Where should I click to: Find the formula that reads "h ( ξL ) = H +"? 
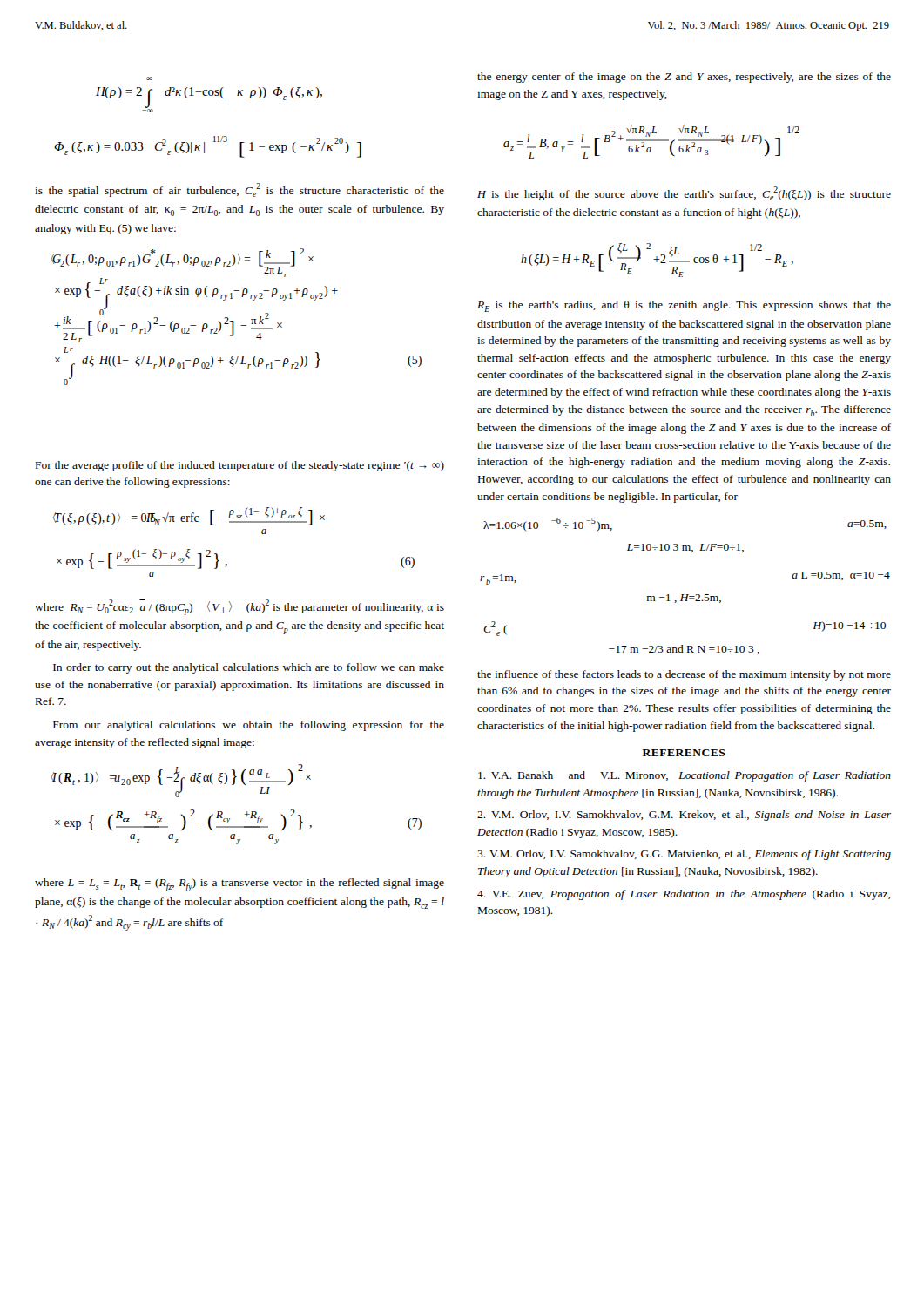click(684, 260)
